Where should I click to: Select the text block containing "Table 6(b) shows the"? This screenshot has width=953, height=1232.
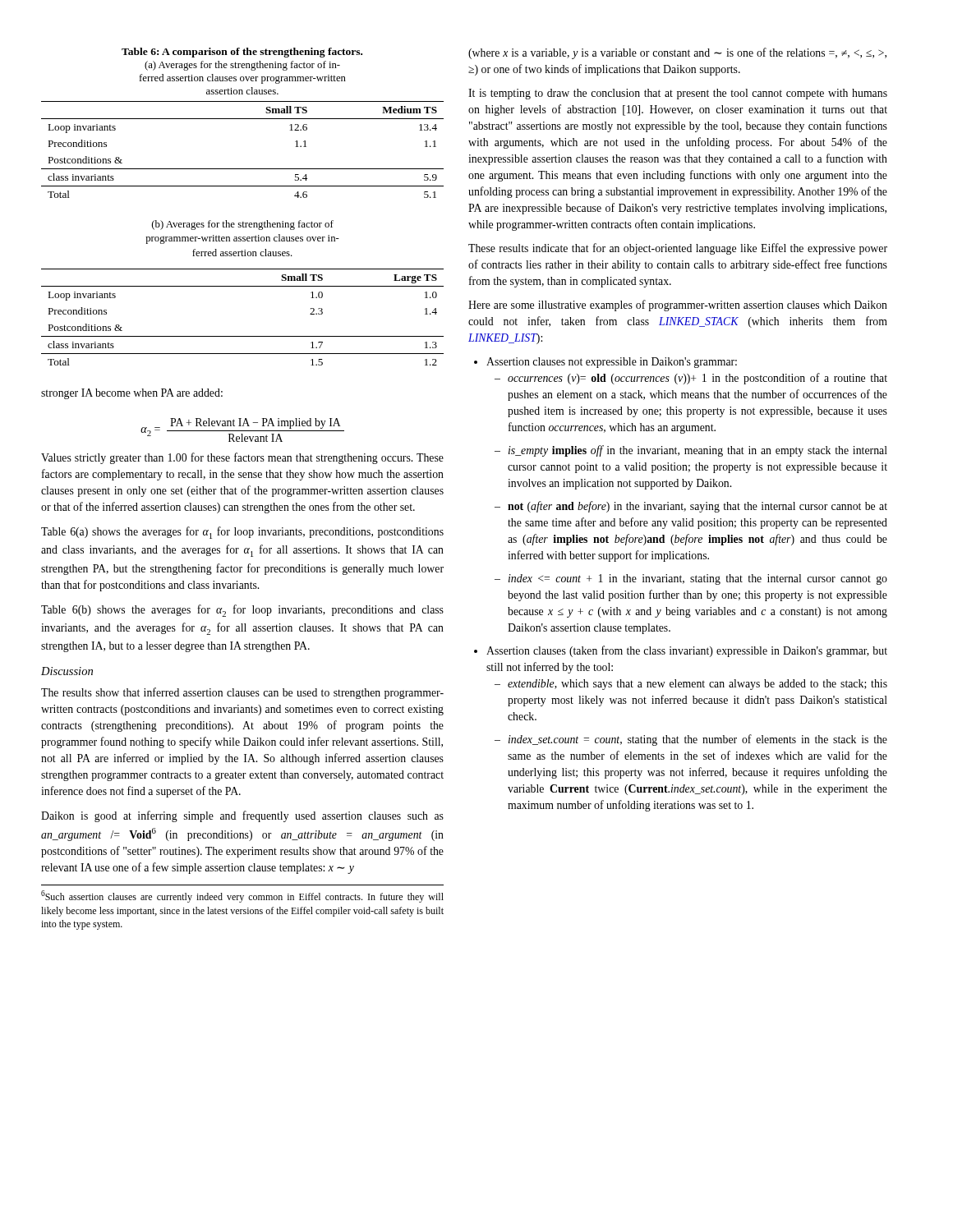[x=242, y=628]
